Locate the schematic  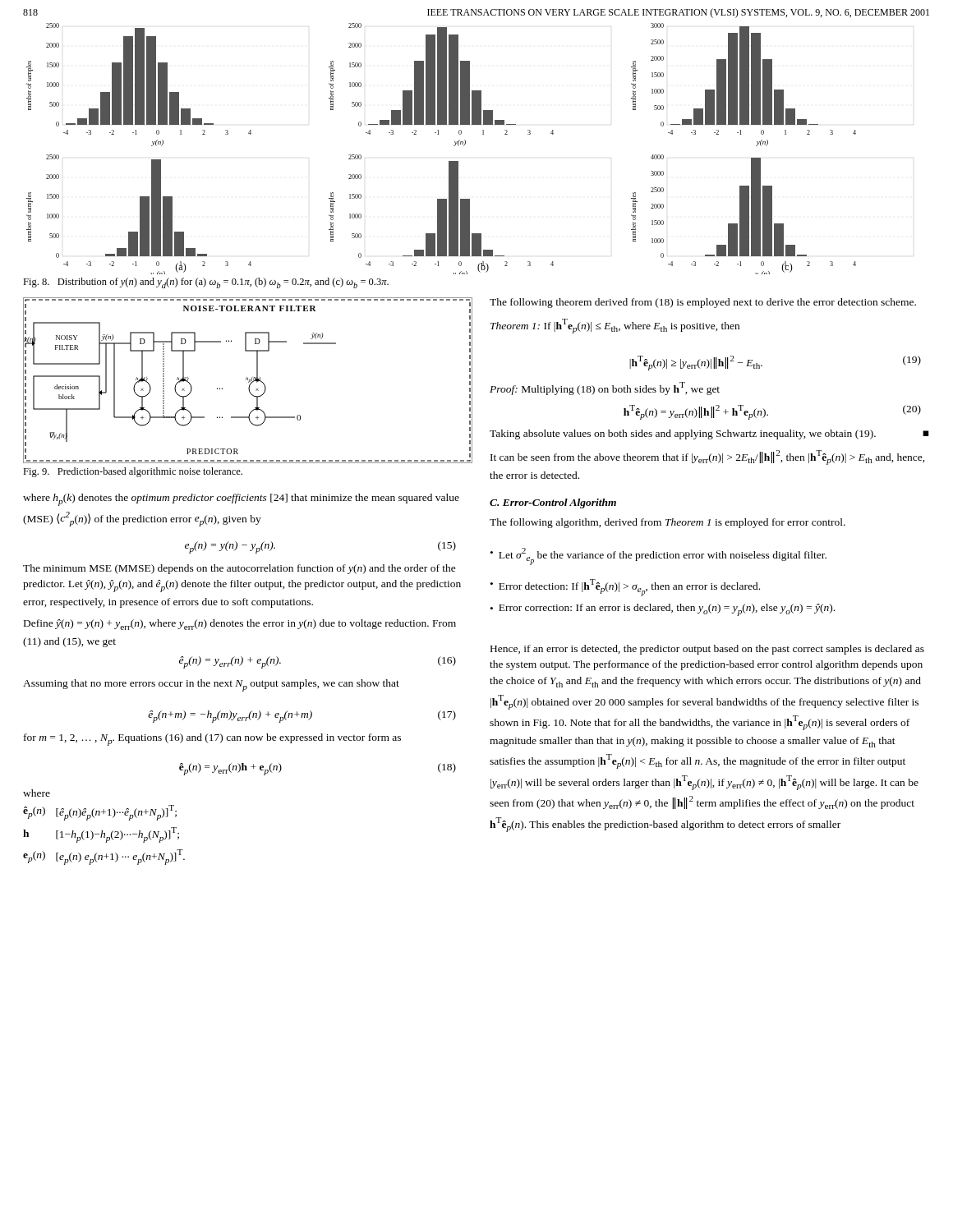pos(247,380)
